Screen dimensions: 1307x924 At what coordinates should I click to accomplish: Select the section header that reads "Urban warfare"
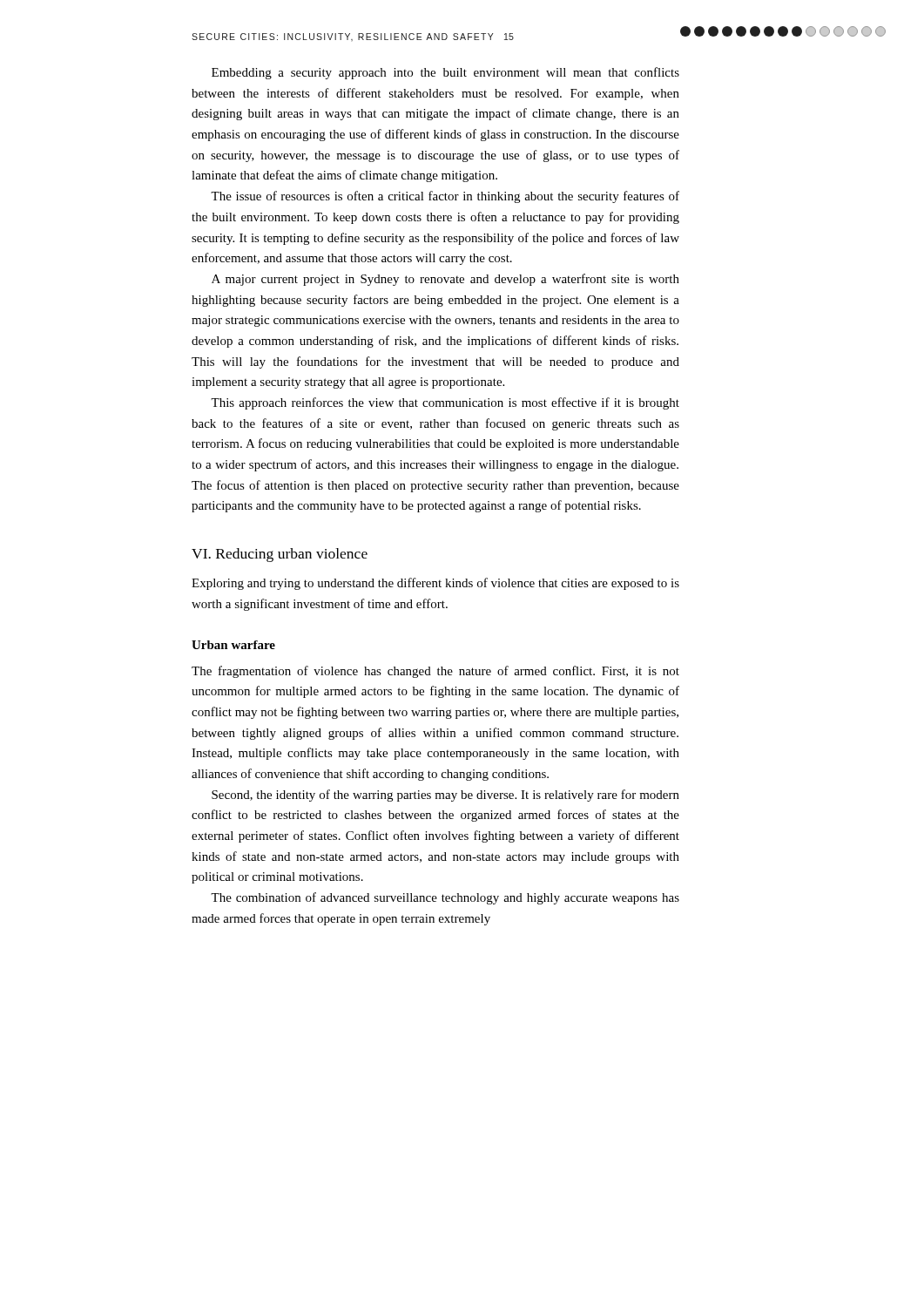tap(233, 644)
